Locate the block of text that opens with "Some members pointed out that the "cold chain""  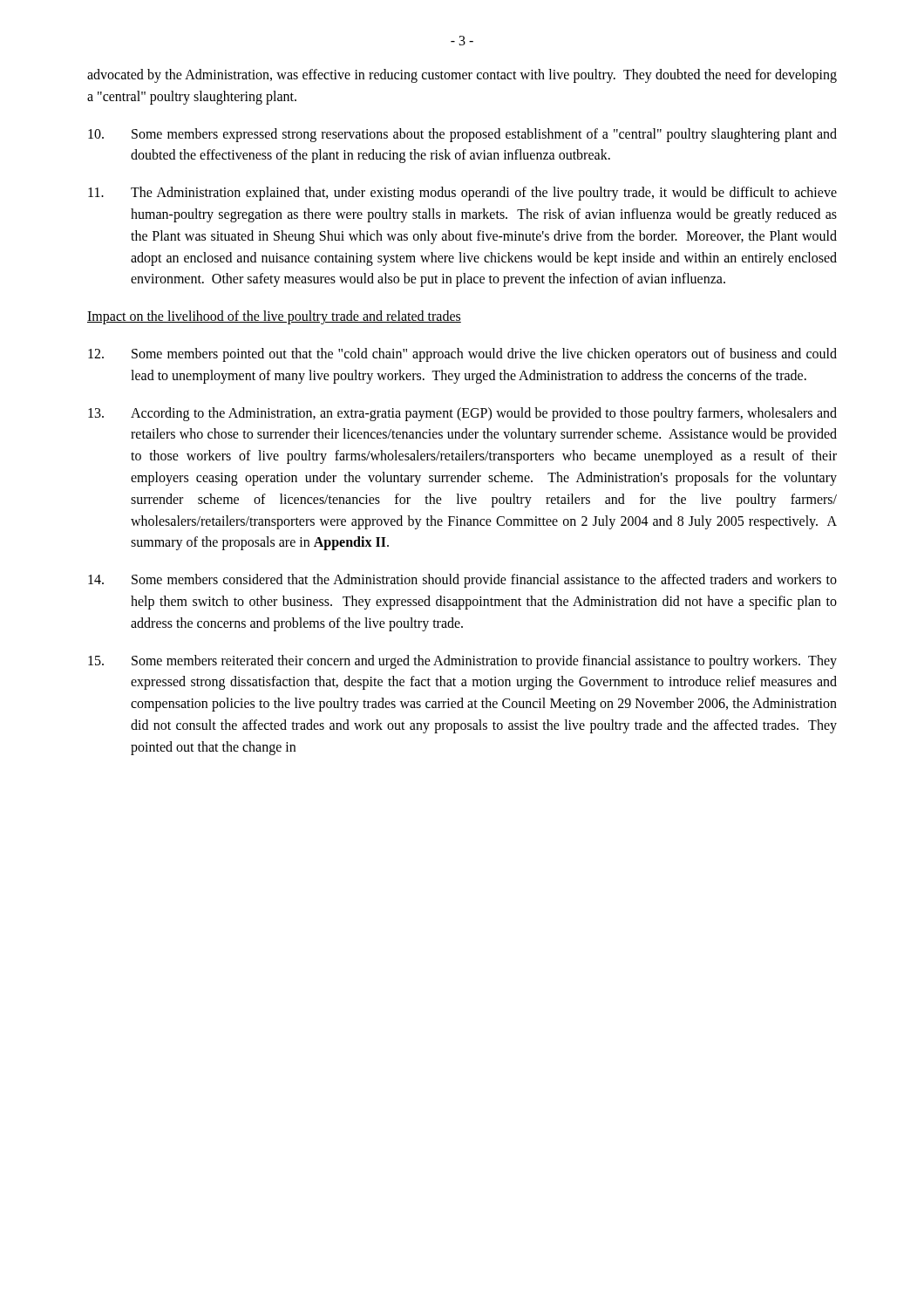462,365
